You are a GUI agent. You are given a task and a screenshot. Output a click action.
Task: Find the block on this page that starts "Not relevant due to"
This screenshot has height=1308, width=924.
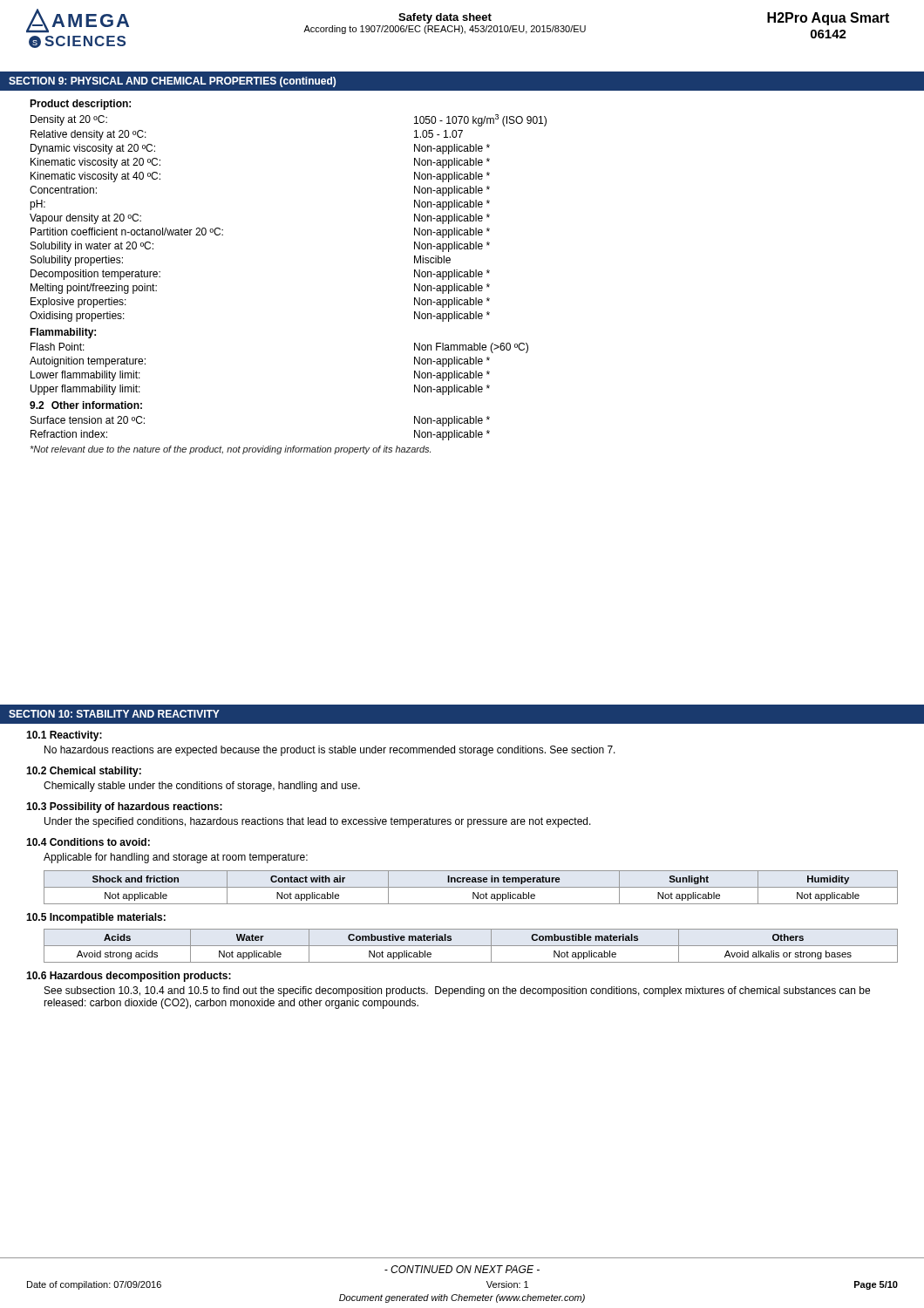231,449
